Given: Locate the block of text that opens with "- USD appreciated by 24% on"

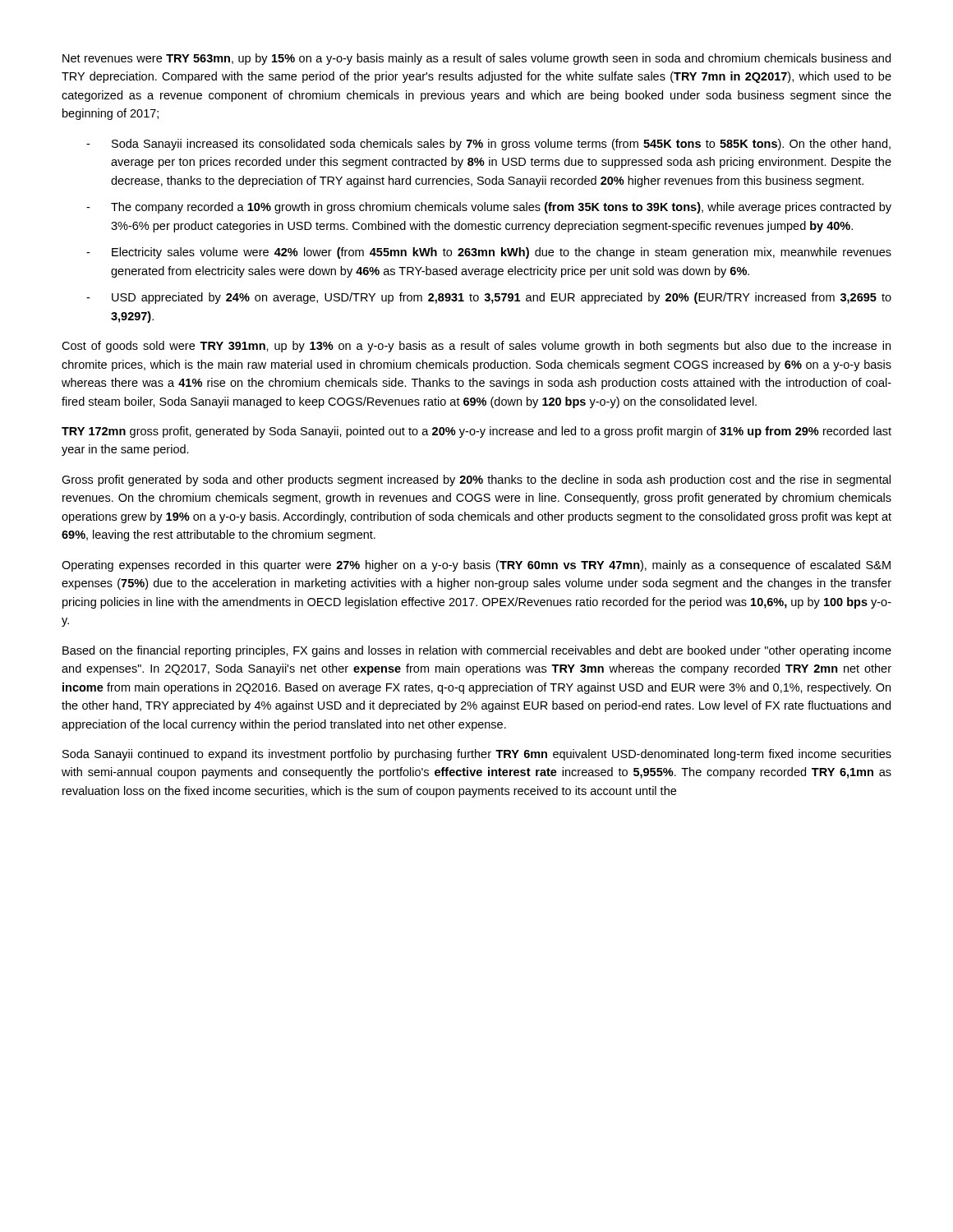Looking at the screenshot, I should 489,307.
